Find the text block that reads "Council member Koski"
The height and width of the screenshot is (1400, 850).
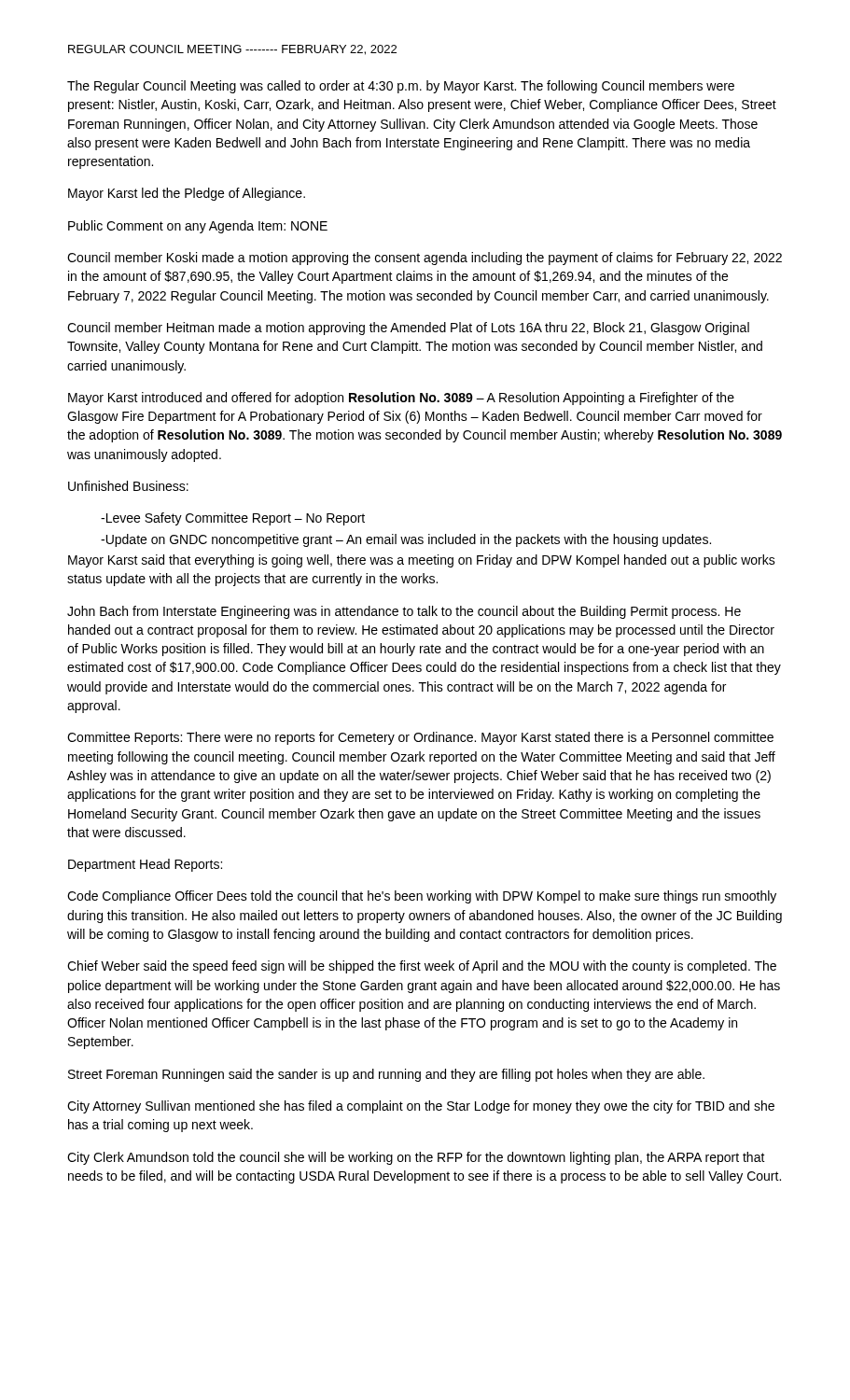tap(425, 277)
